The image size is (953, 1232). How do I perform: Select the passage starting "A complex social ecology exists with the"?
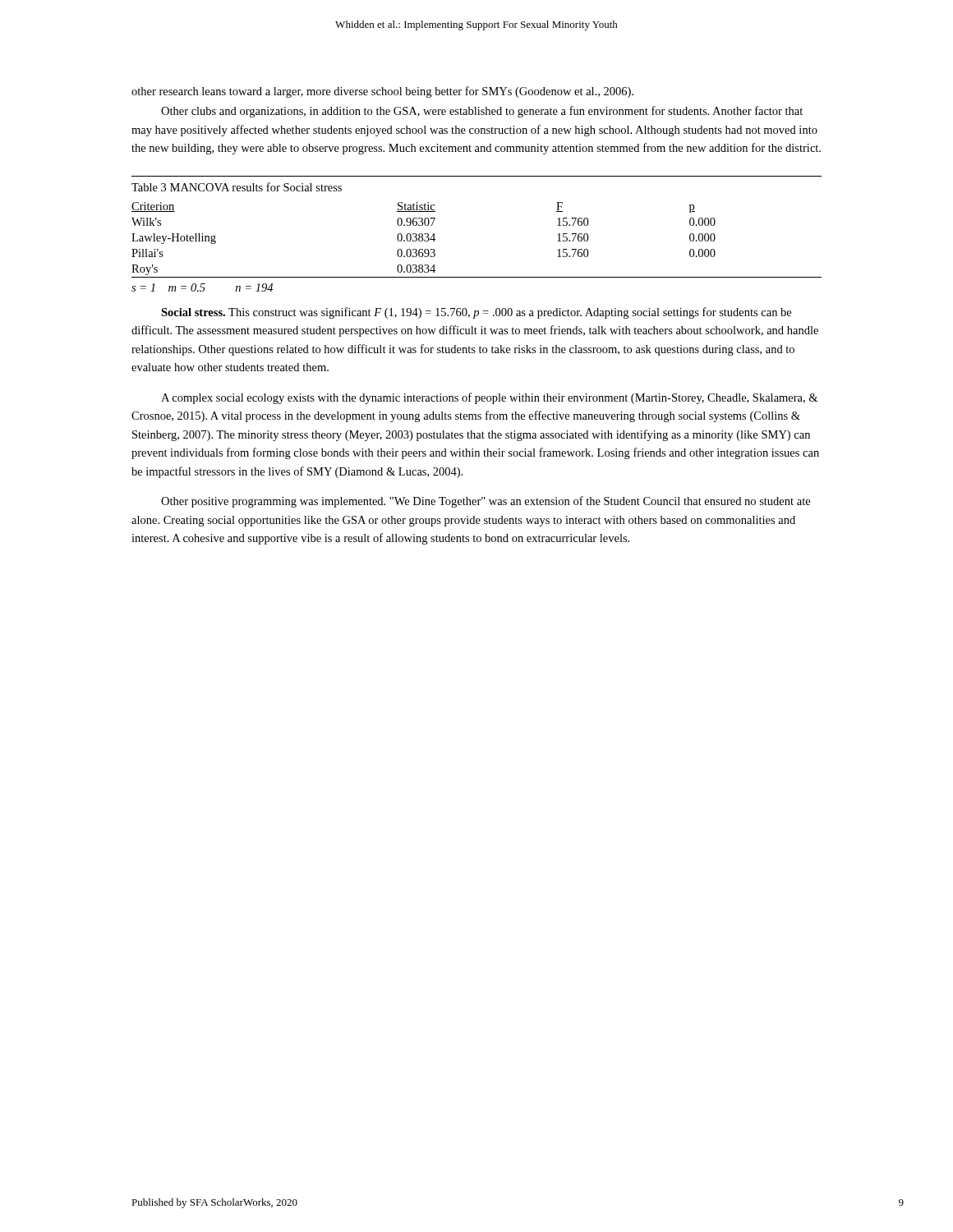pyautogui.click(x=475, y=434)
